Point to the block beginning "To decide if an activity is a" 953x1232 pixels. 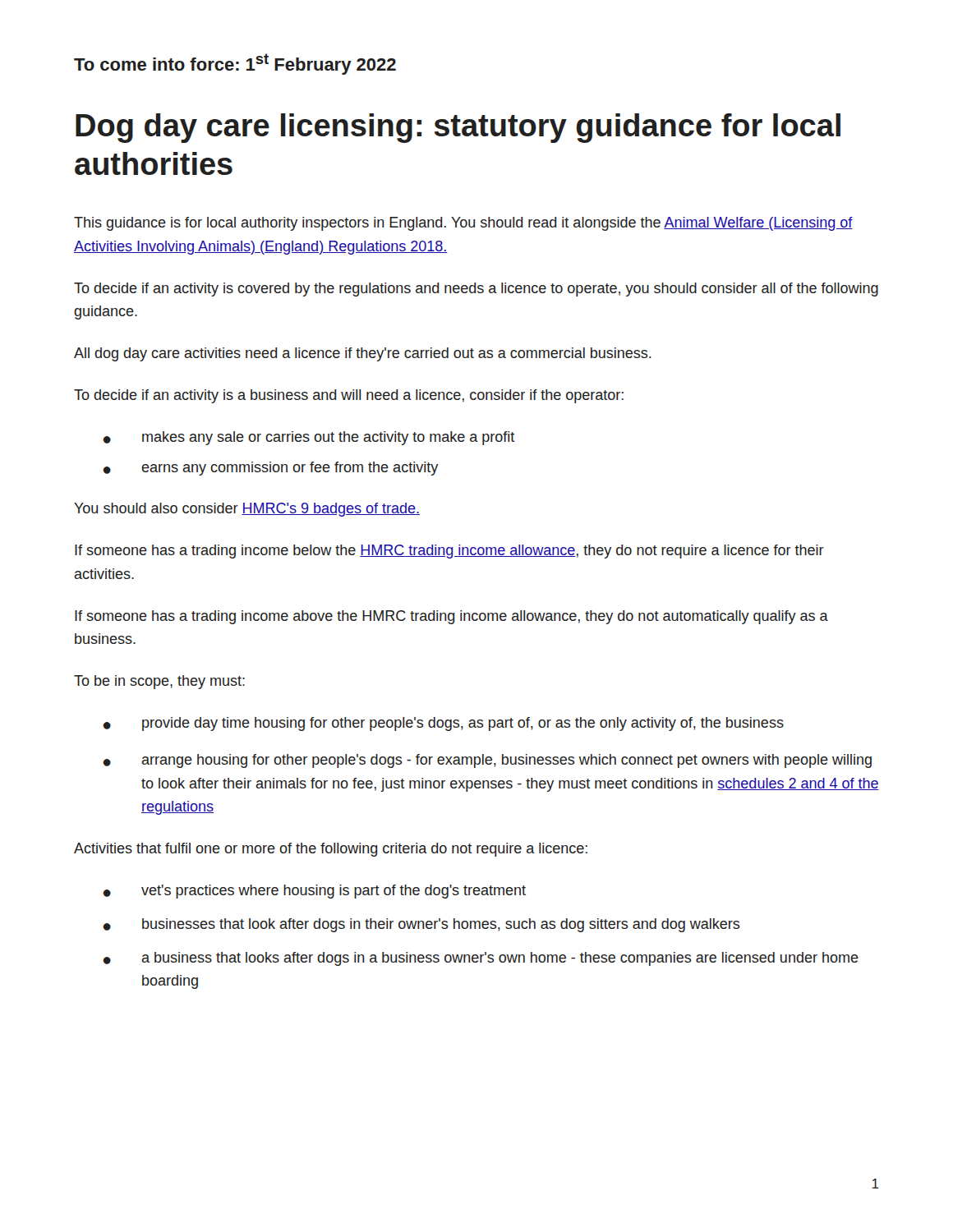click(349, 395)
